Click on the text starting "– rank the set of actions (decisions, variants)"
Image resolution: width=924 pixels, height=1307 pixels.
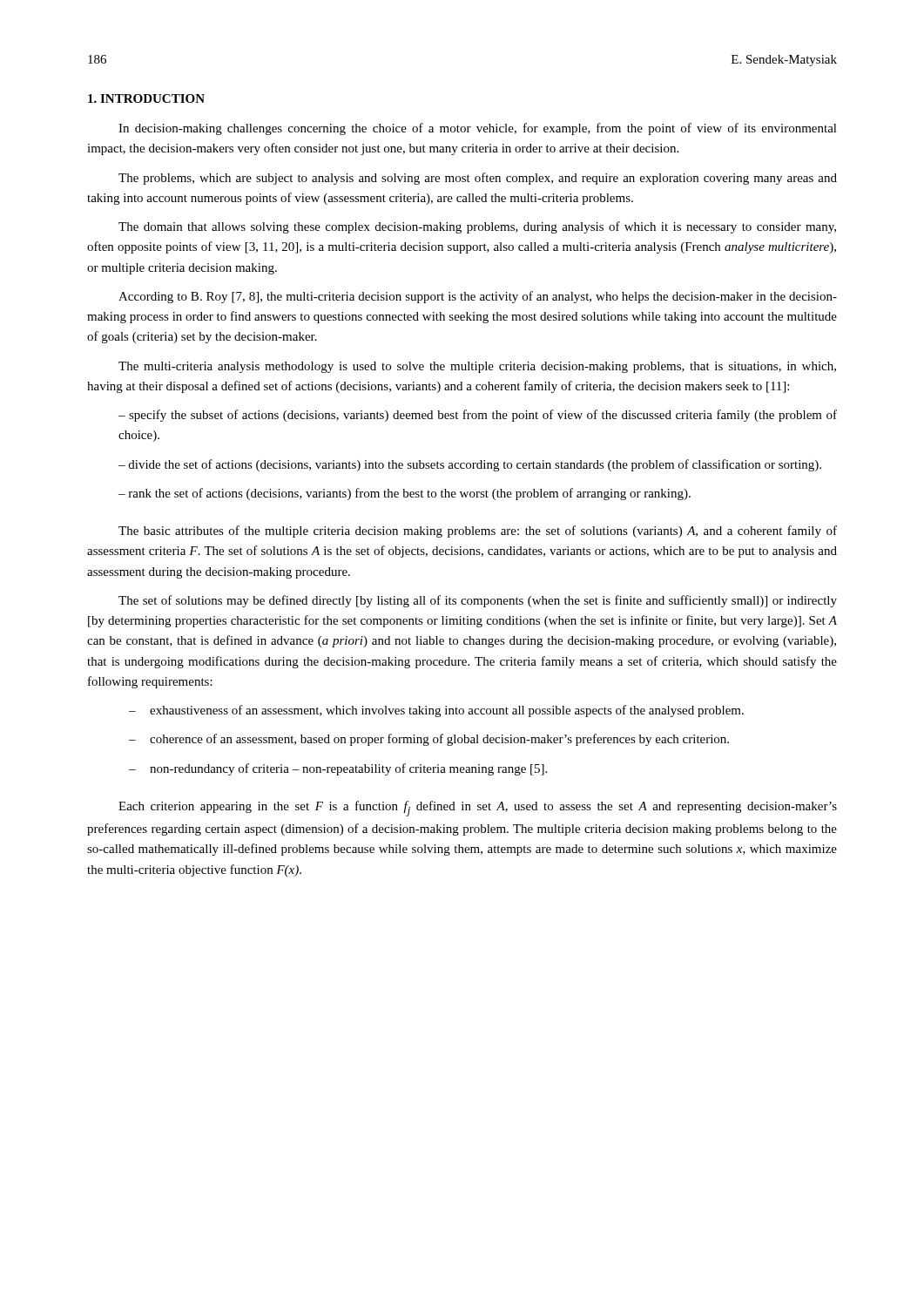405,493
